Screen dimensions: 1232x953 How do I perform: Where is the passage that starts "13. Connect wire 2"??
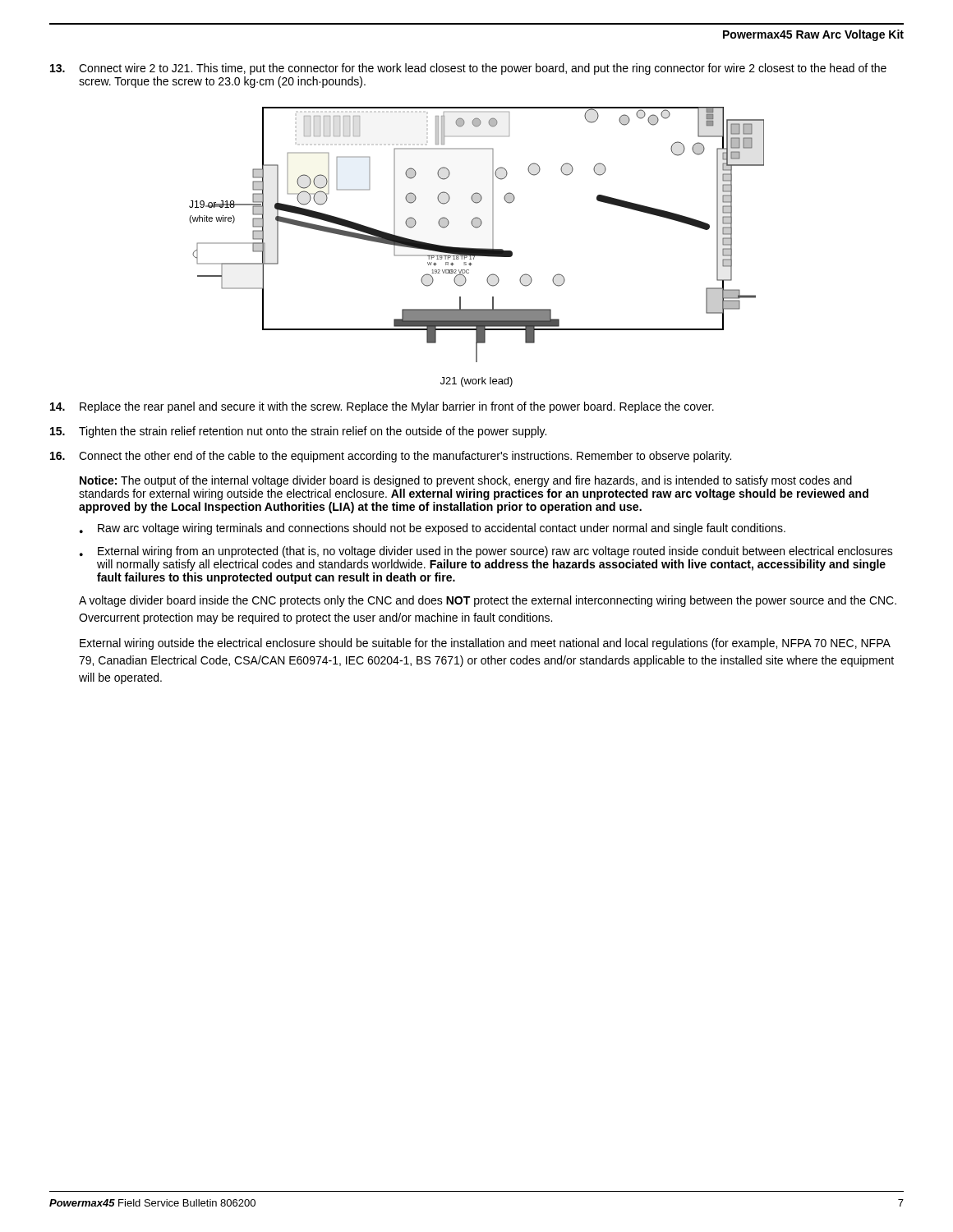coord(476,75)
